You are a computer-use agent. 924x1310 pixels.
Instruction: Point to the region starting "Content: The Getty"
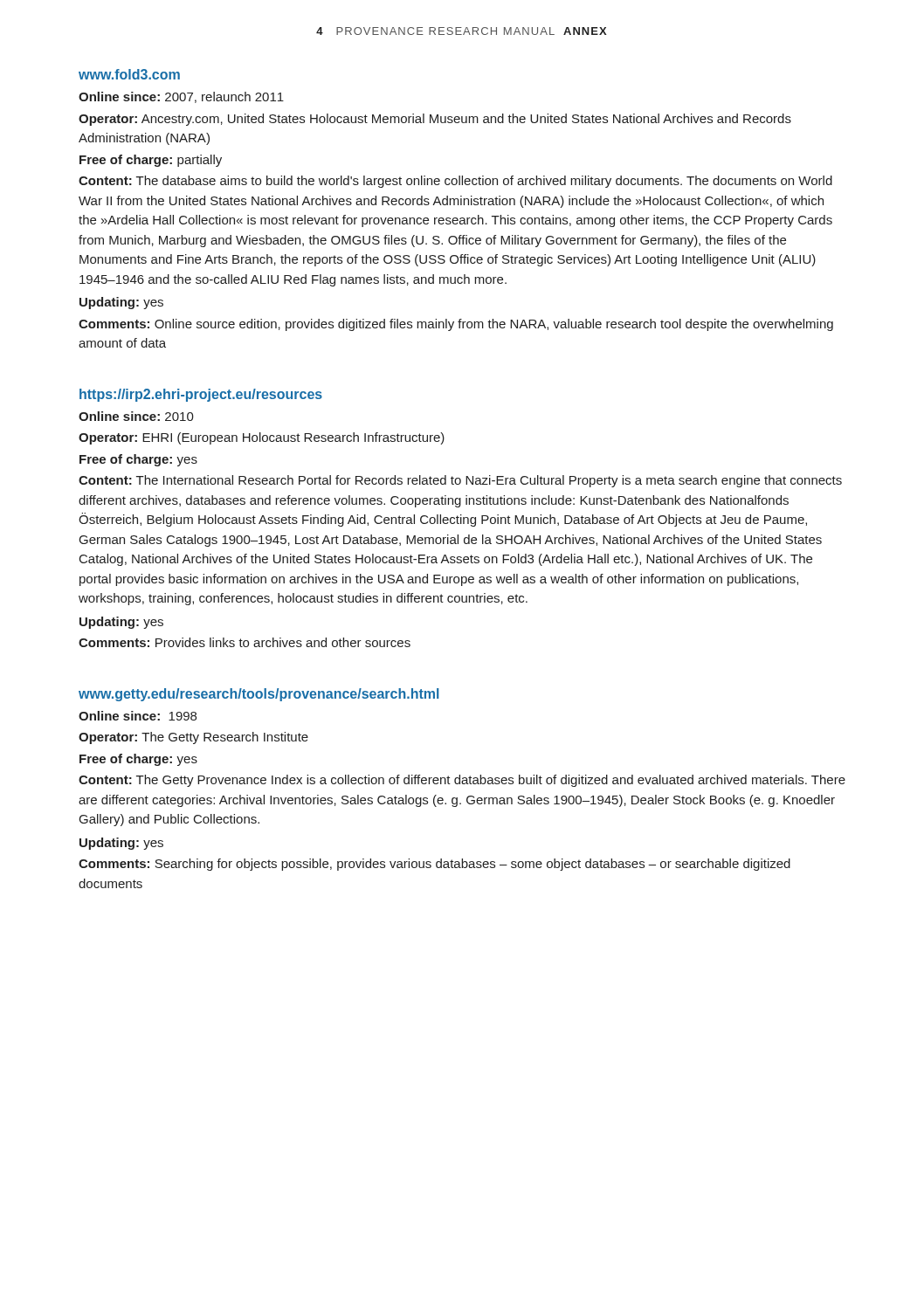click(x=462, y=799)
